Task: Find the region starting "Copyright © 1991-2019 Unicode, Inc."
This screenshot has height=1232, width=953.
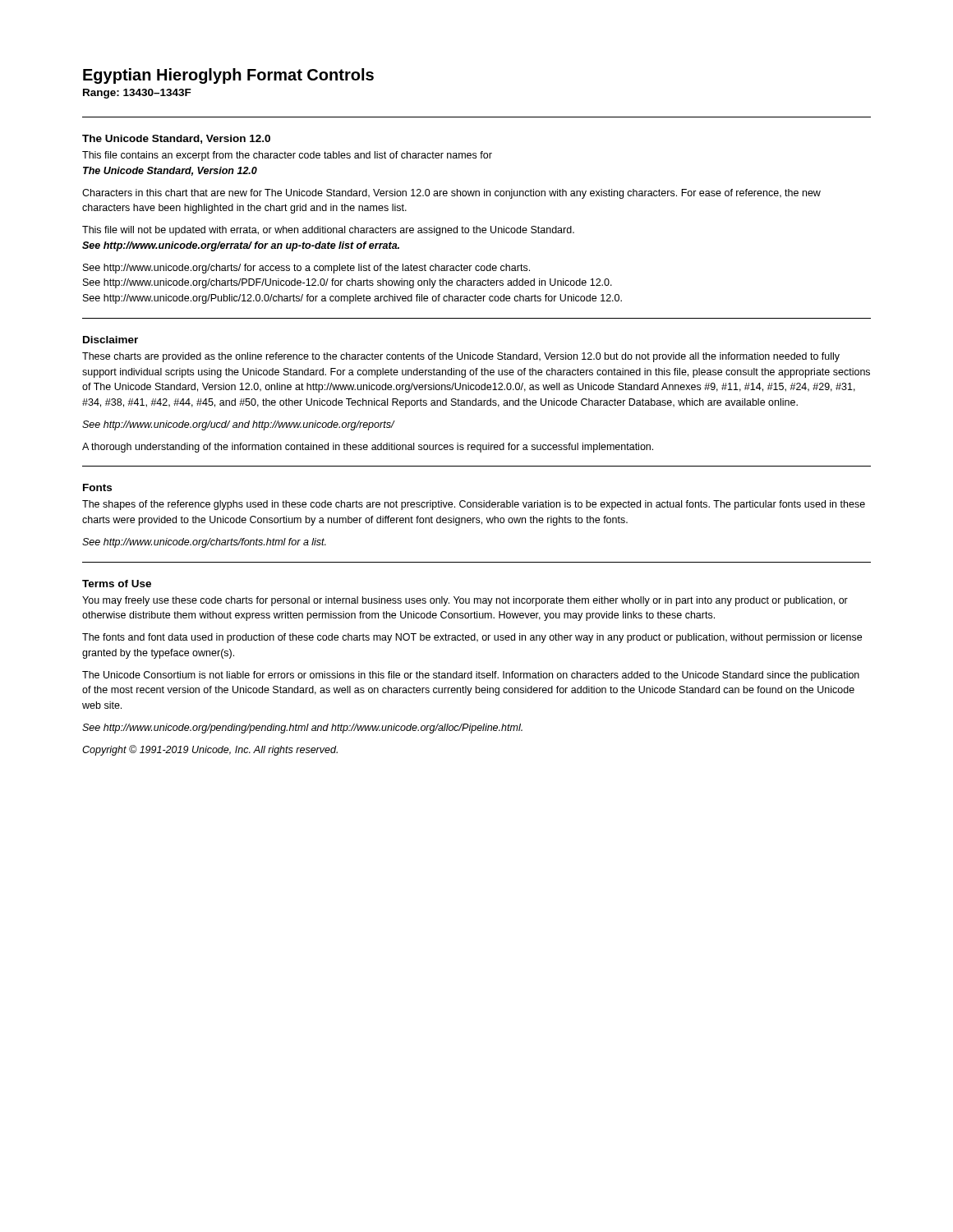Action: tap(210, 749)
